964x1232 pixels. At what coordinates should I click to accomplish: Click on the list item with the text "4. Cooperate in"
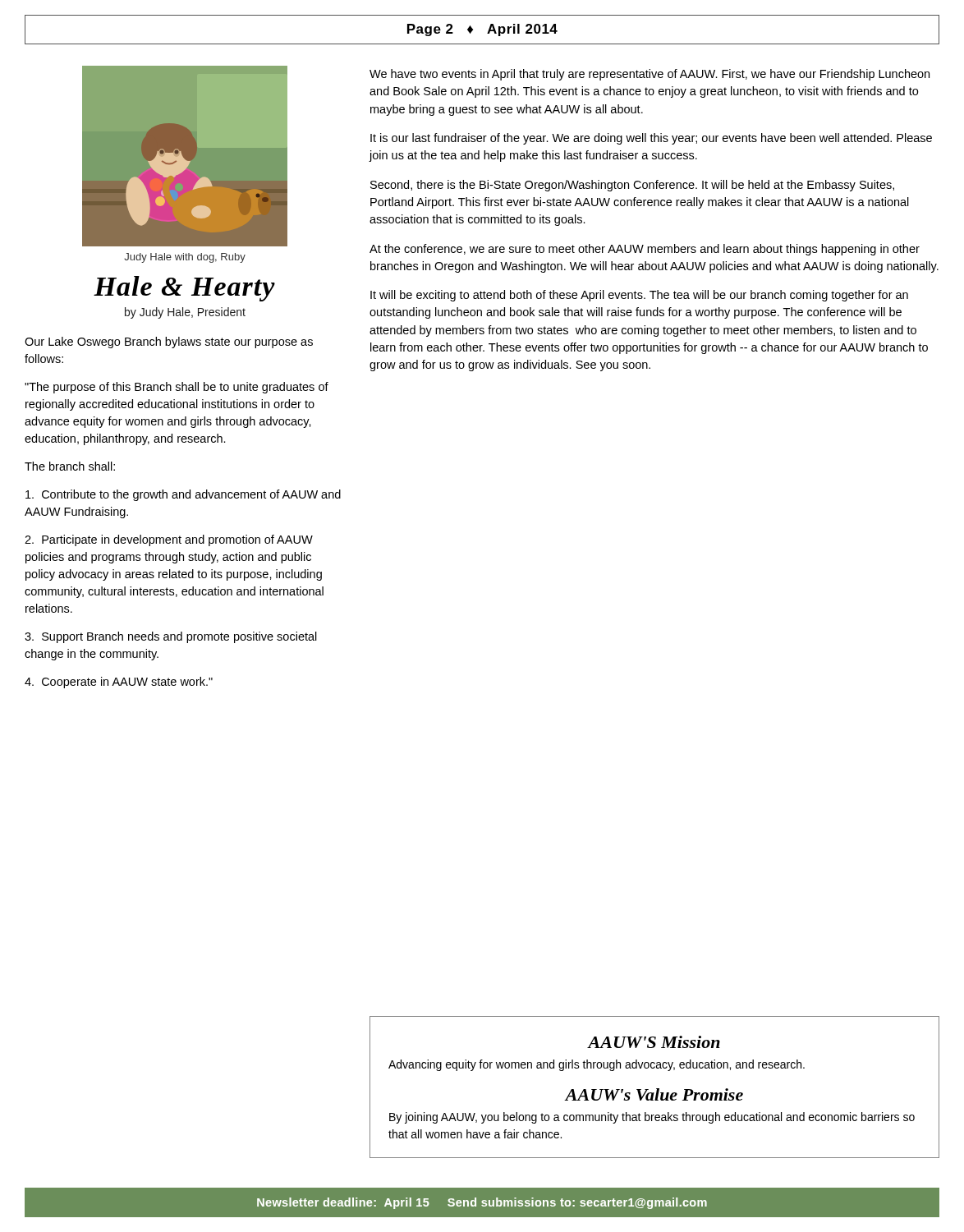pyautogui.click(x=185, y=682)
